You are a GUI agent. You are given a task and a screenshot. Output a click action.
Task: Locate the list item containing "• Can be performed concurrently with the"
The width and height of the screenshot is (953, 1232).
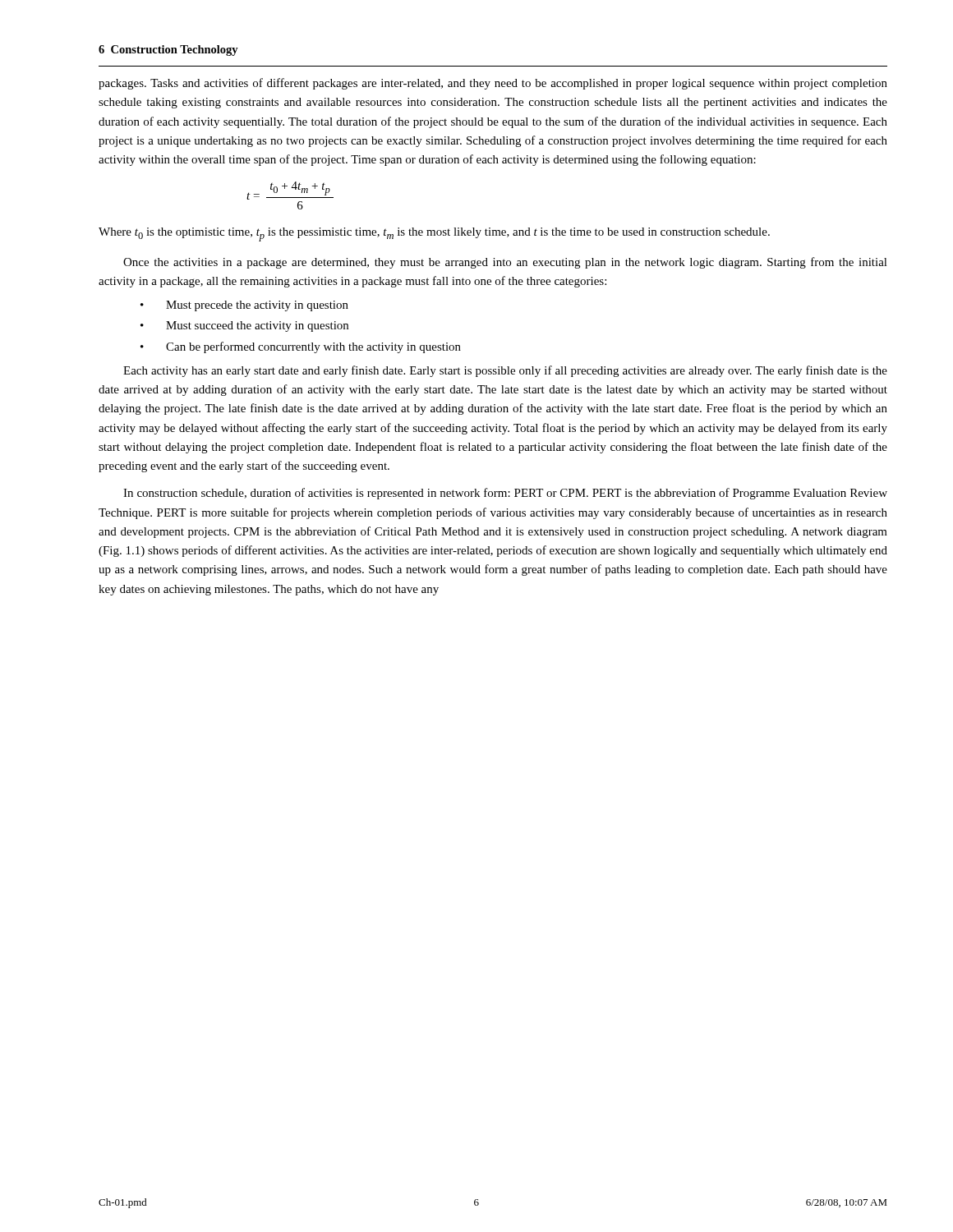(296, 347)
